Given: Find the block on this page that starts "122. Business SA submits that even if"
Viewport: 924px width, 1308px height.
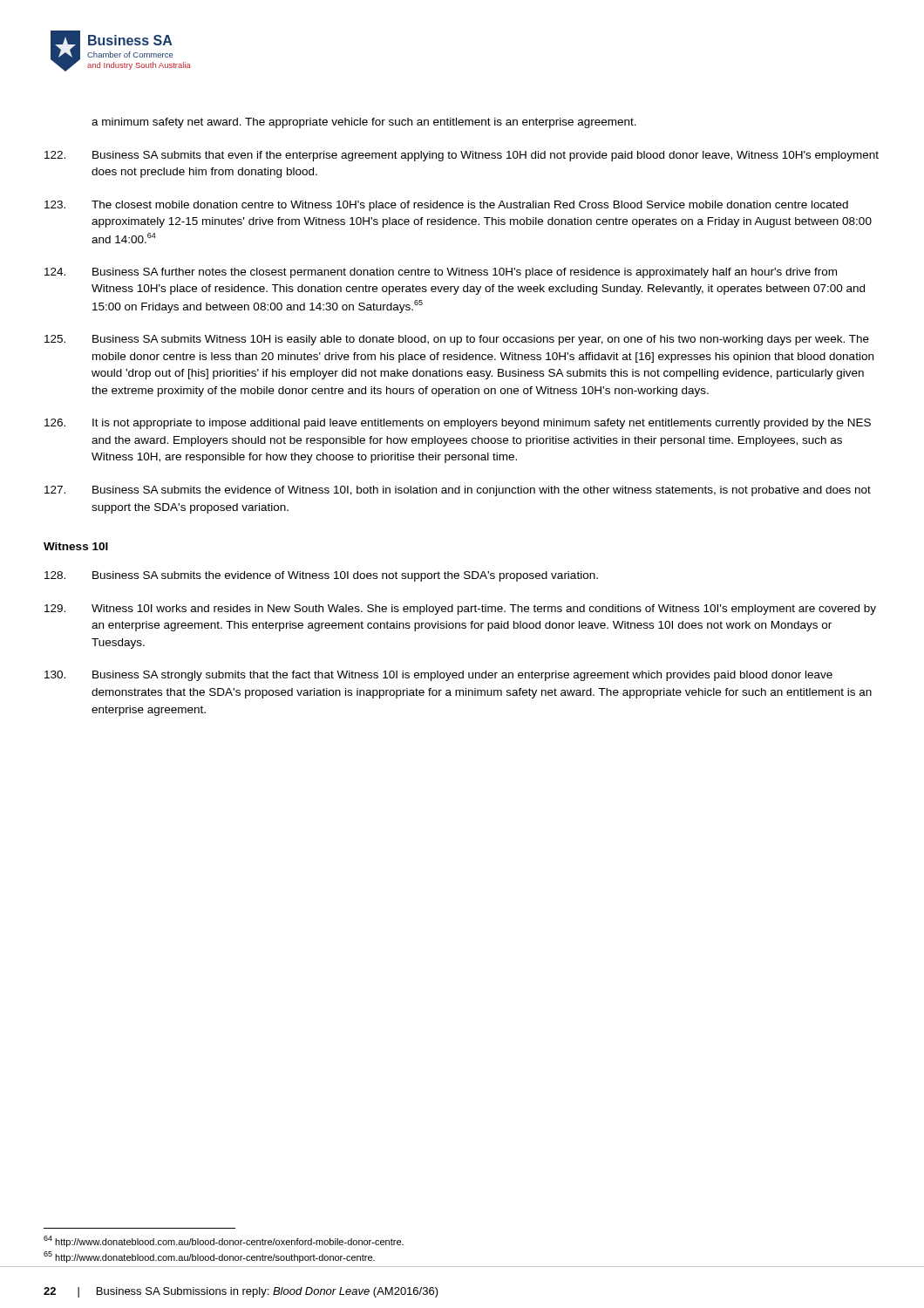Looking at the screenshot, I should pos(462,163).
